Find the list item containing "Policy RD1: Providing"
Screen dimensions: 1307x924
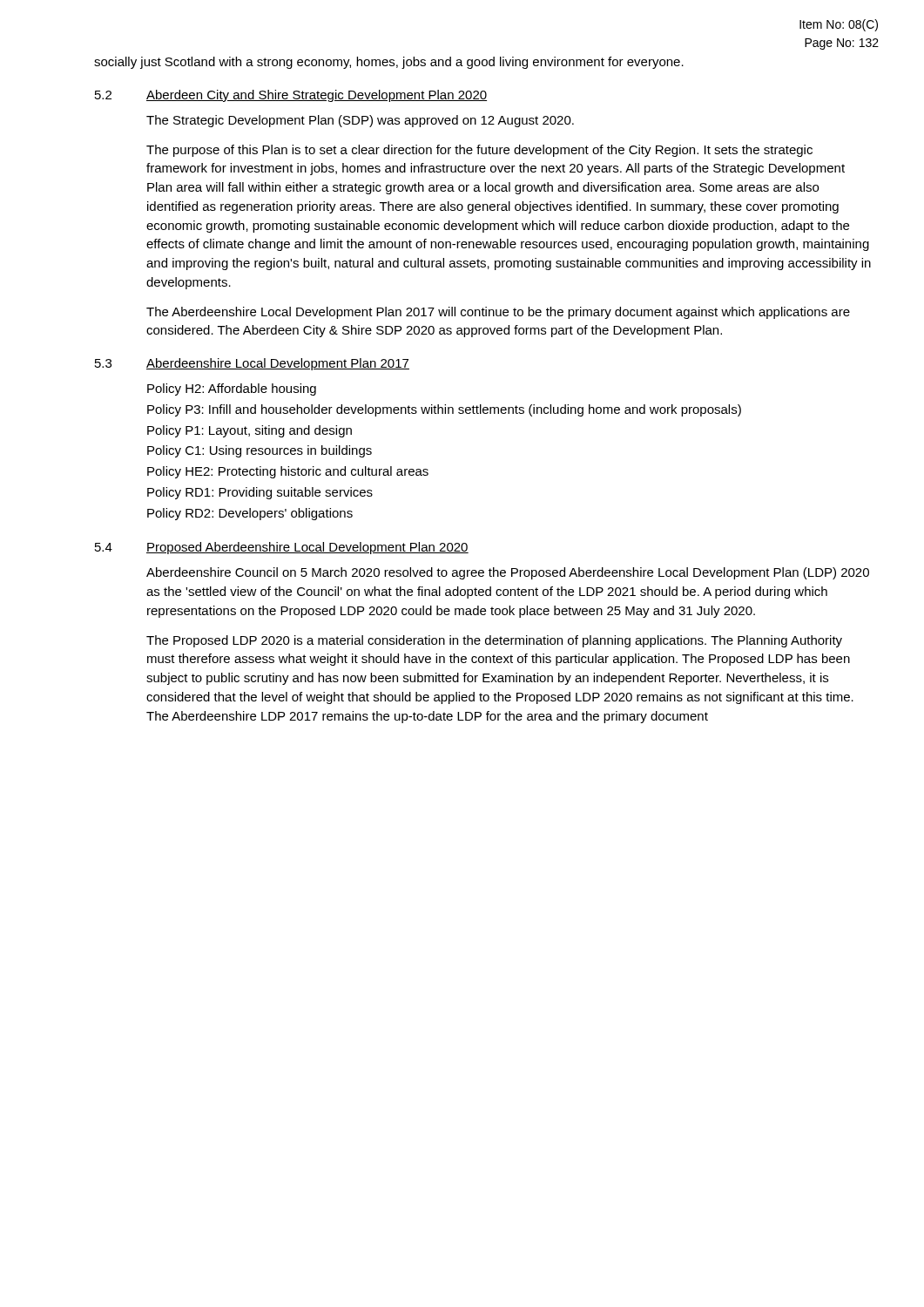(x=260, y=492)
